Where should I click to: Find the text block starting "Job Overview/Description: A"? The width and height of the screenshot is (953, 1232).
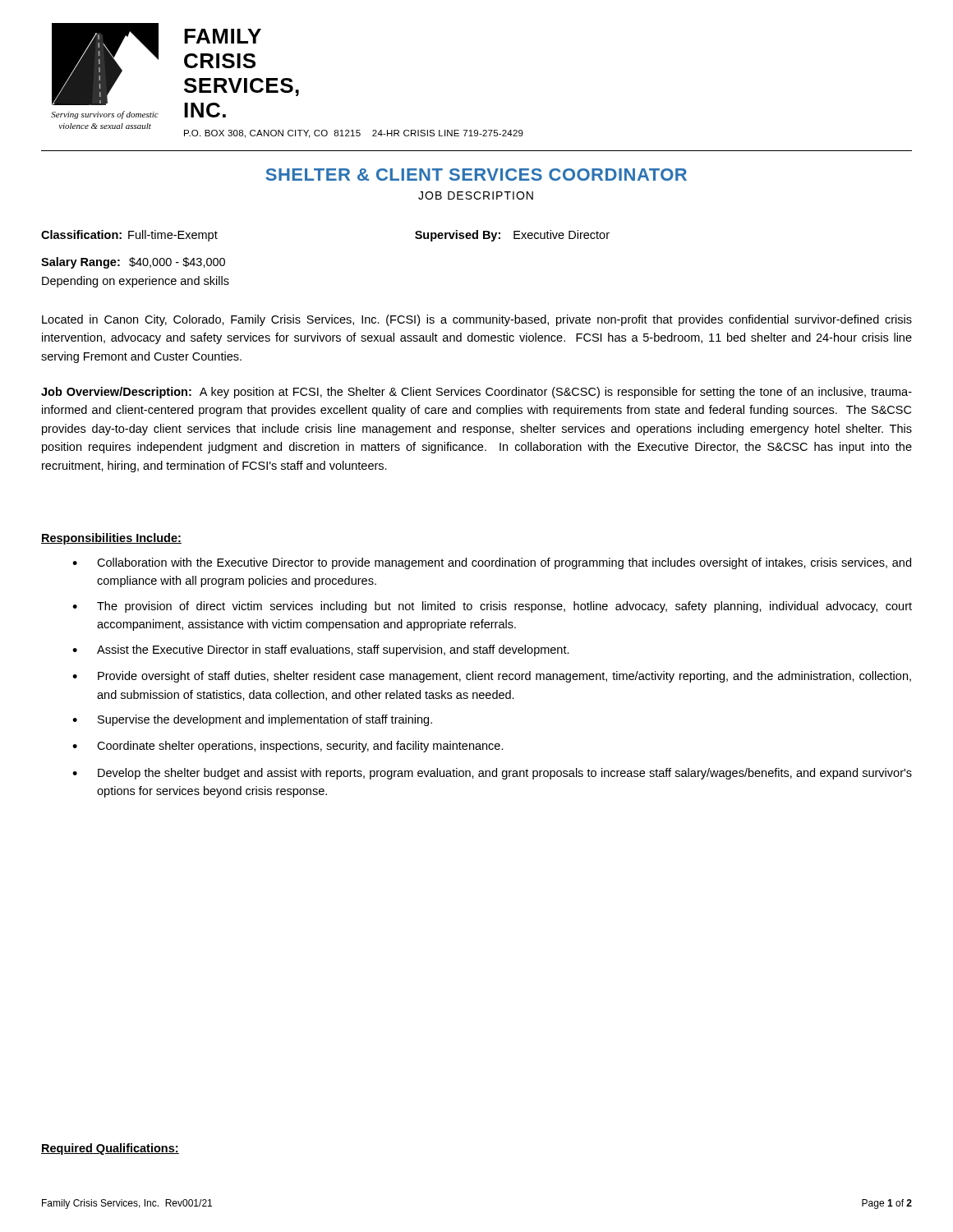pyautogui.click(x=476, y=429)
